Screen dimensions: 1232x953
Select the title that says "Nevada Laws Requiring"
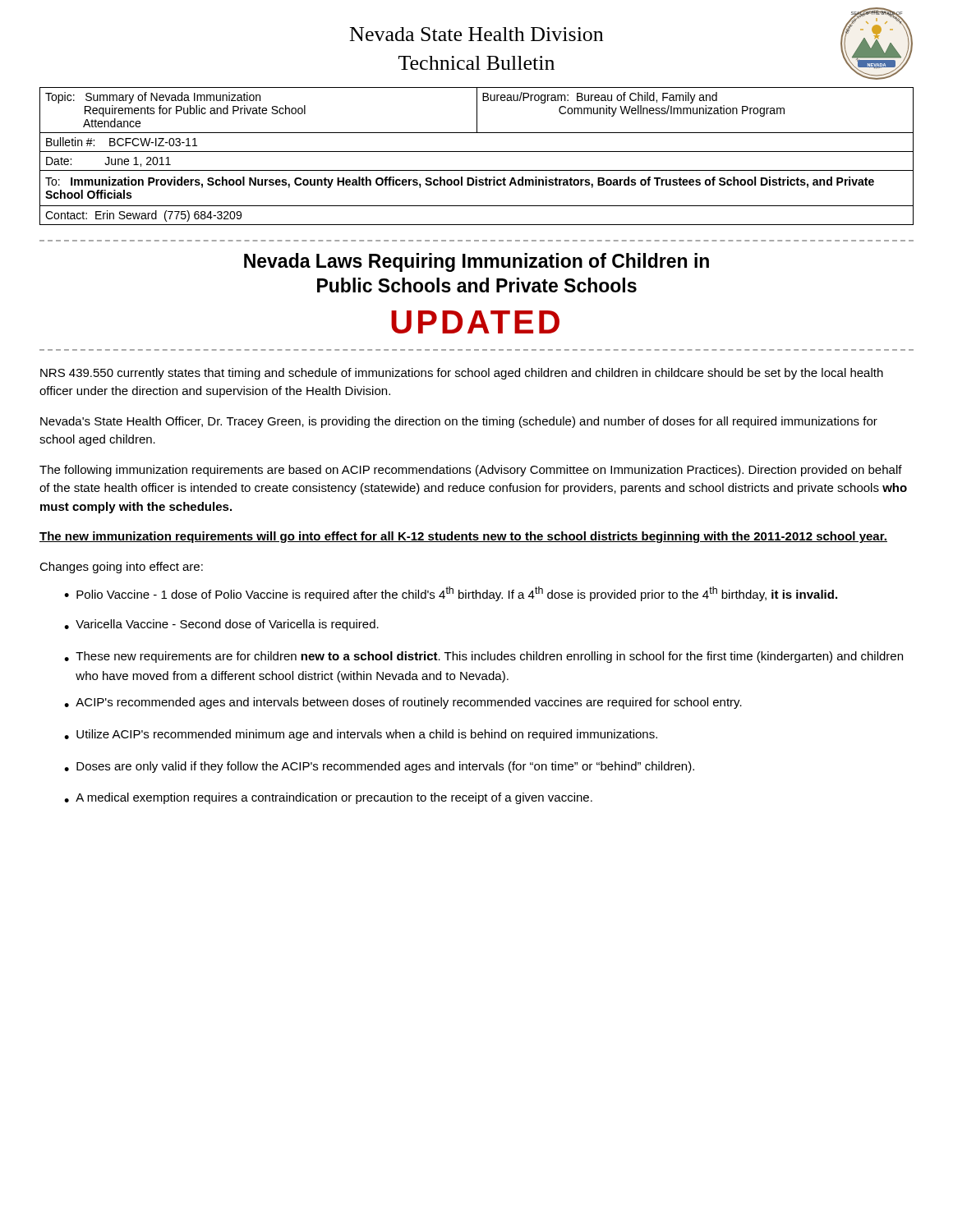tap(476, 274)
